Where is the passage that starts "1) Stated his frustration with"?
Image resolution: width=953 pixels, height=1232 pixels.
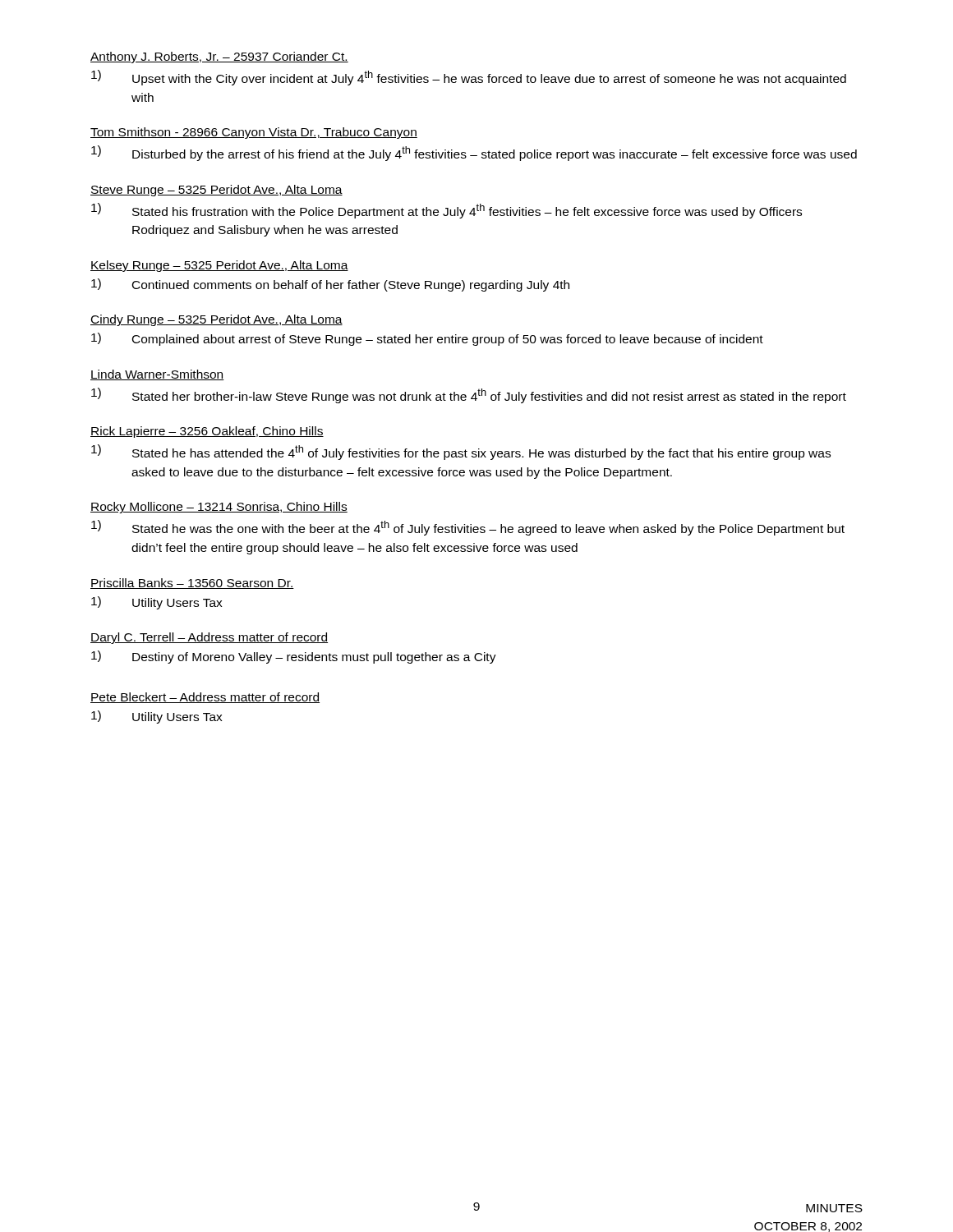pos(476,220)
